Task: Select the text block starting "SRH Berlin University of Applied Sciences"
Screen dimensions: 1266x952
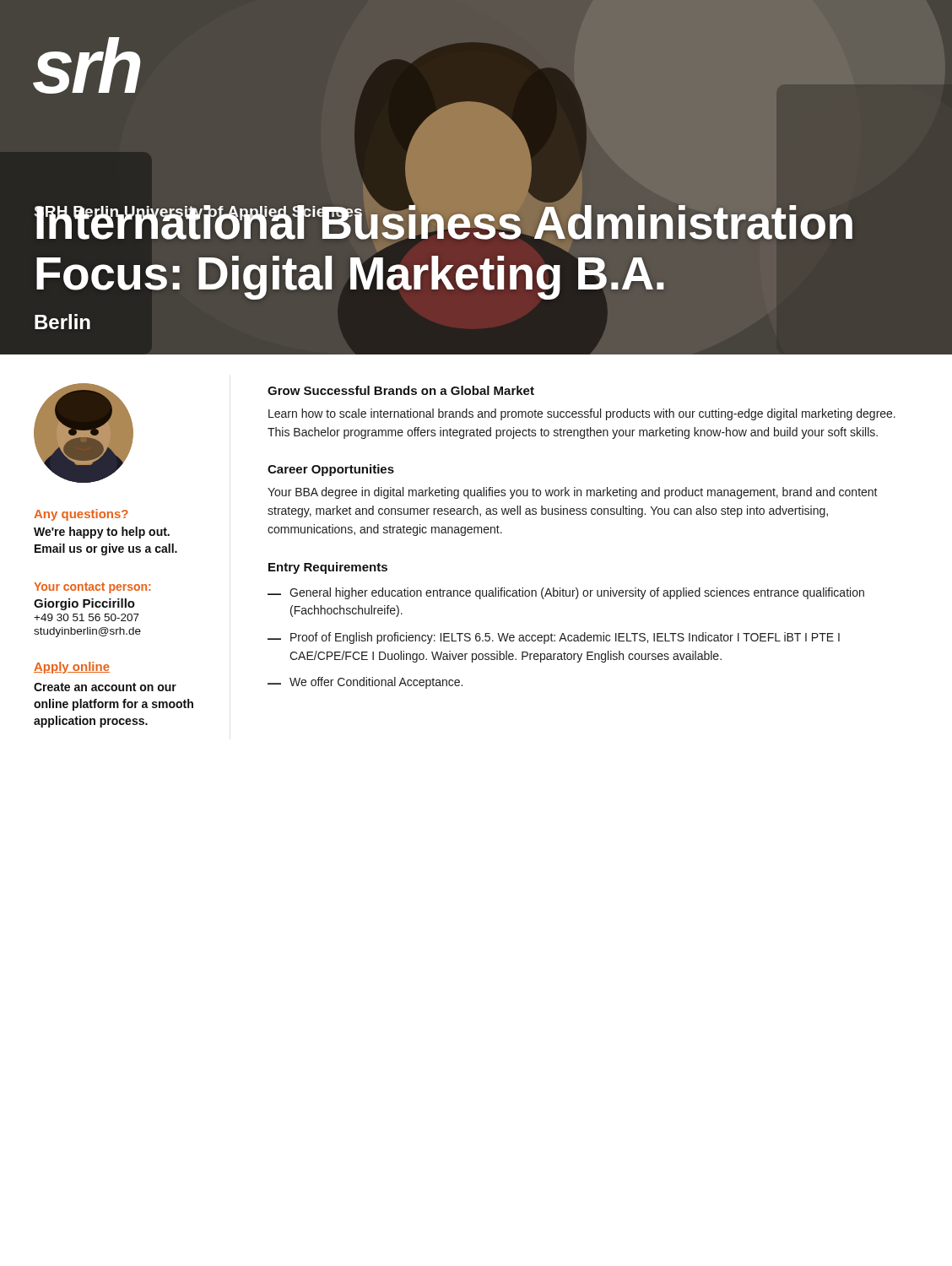Action: pos(198,211)
